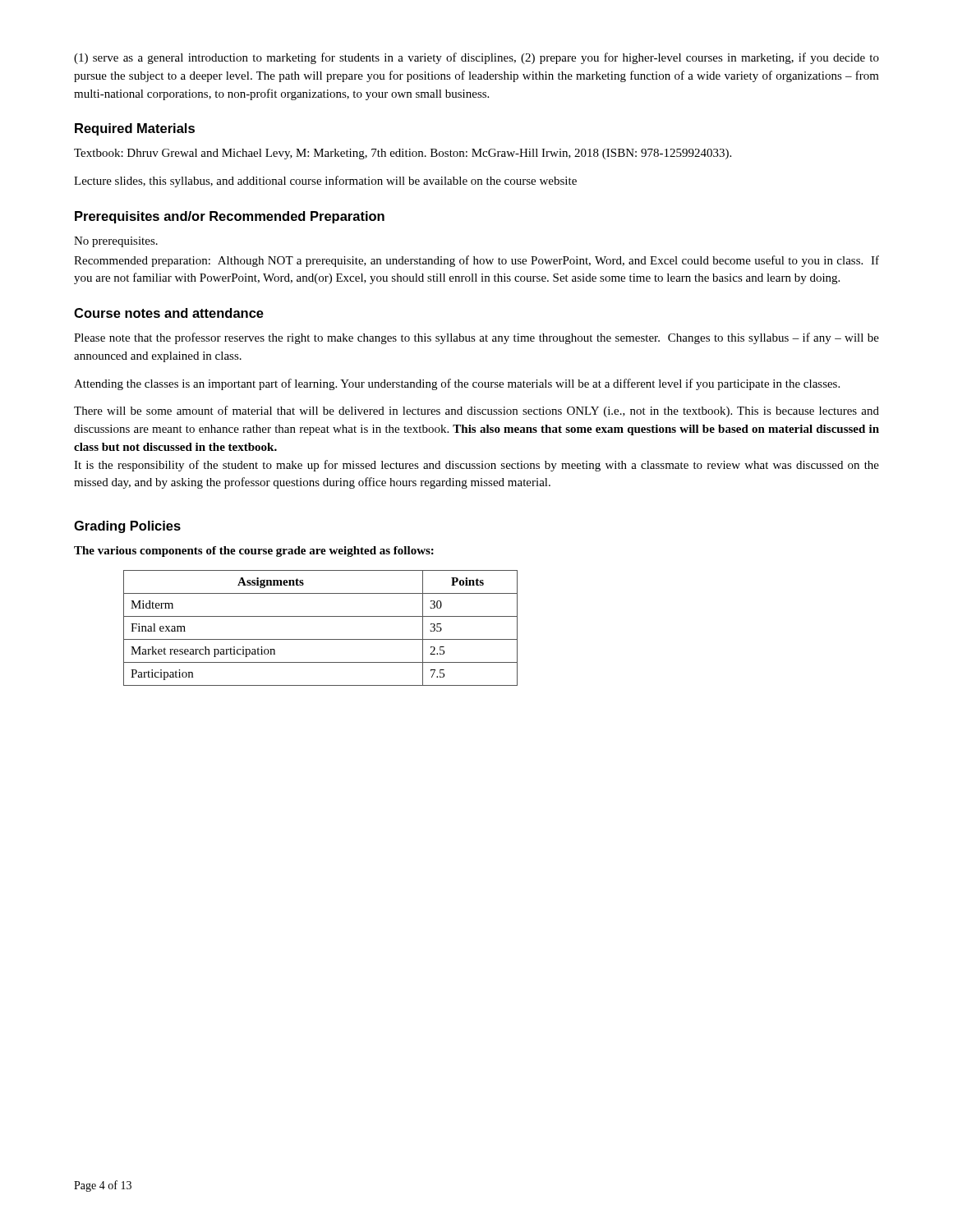953x1232 pixels.
Task: Find the text block starting "Prerequisites and/or Recommended Preparation"
Action: click(230, 216)
